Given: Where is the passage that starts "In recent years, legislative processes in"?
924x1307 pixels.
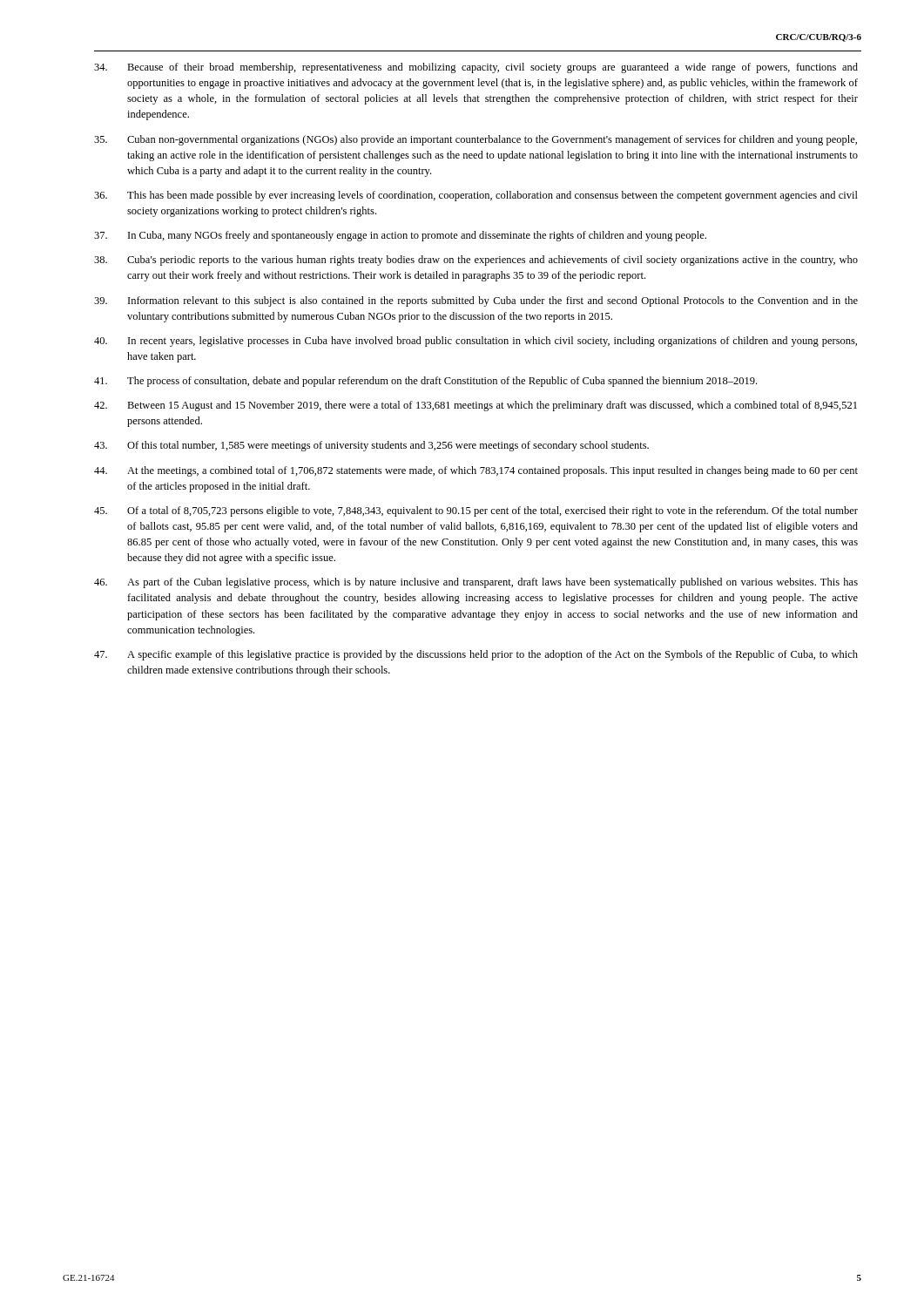Looking at the screenshot, I should (x=476, y=348).
